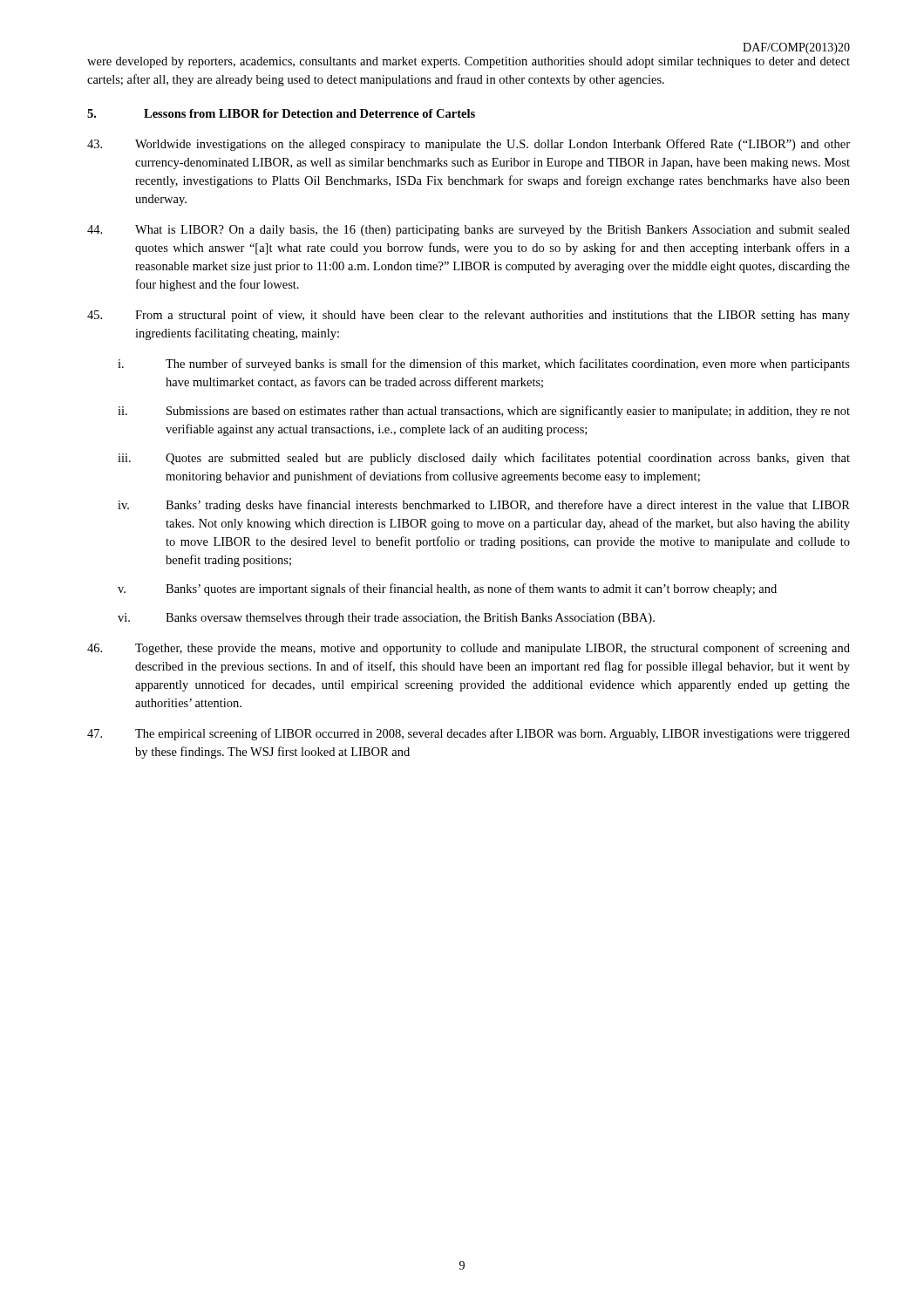
Task: Where is the passage that starts "vi. Banks oversaw themselves through their trade"?
Action: click(x=482, y=618)
